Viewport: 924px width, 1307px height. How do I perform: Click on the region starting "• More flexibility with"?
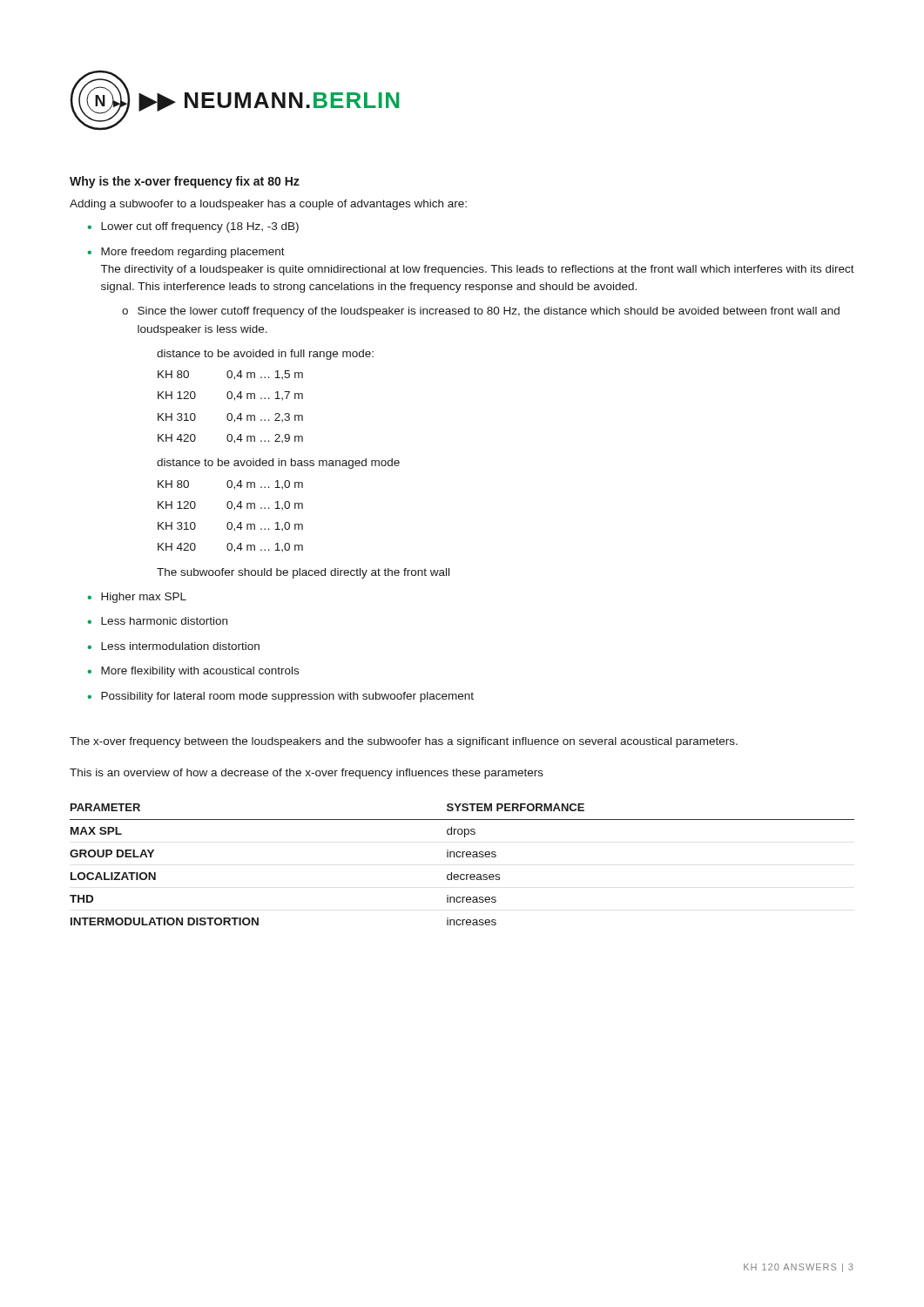(x=193, y=672)
